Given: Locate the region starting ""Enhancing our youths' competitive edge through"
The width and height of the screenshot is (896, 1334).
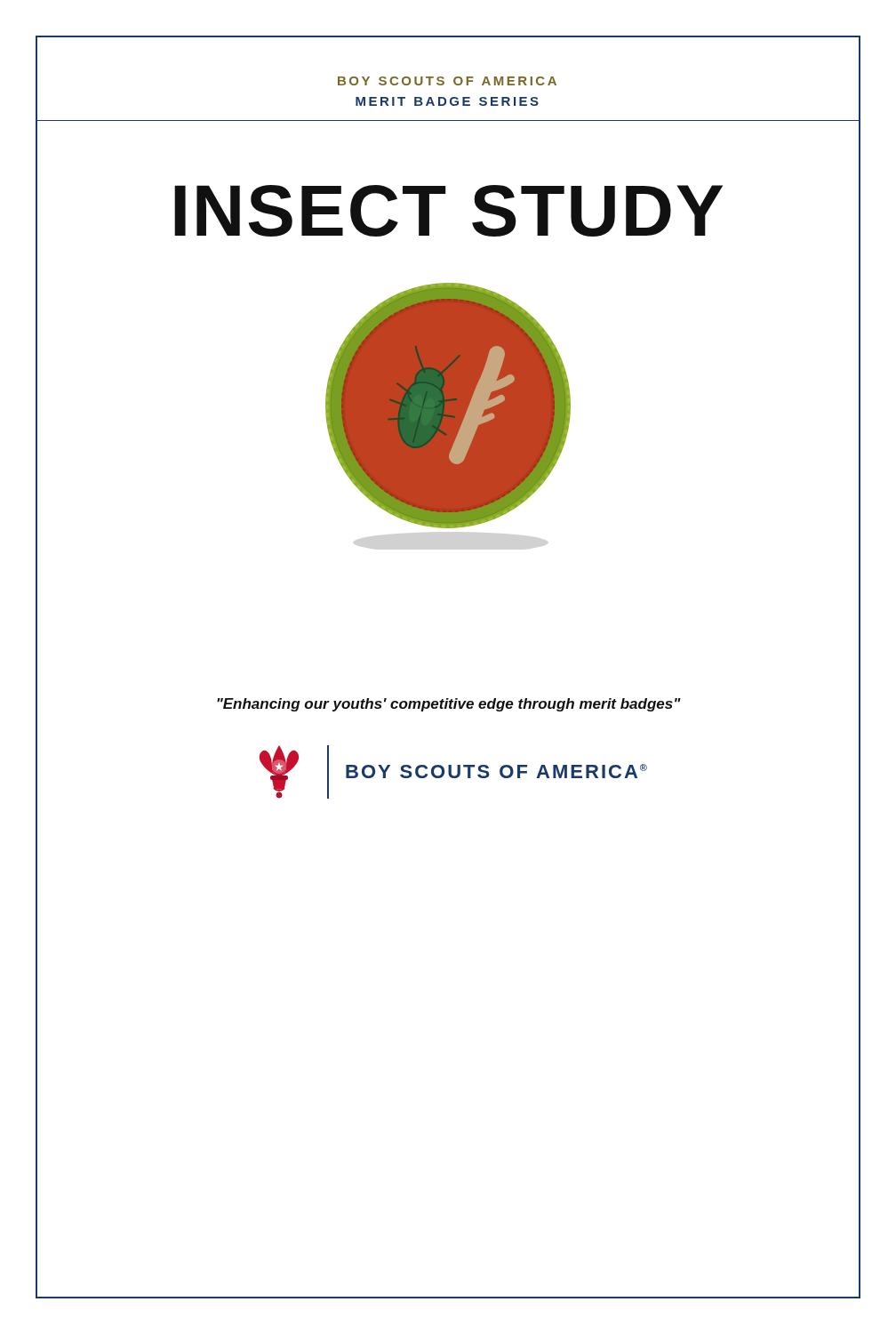Looking at the screenshot, I should tap(448, 704).
